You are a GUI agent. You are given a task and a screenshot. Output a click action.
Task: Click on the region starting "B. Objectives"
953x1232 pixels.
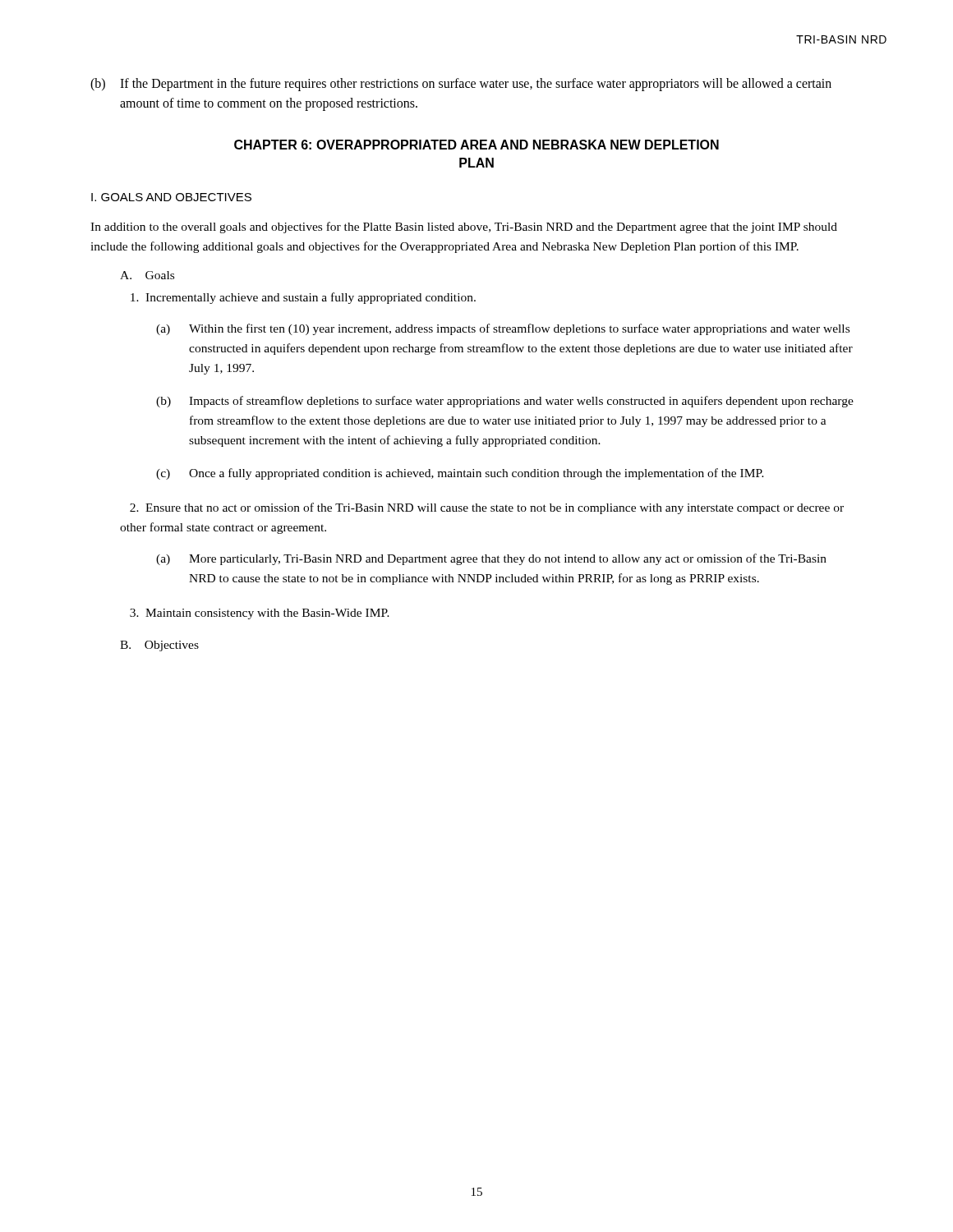pyautogui.click(x=159, y=644)
